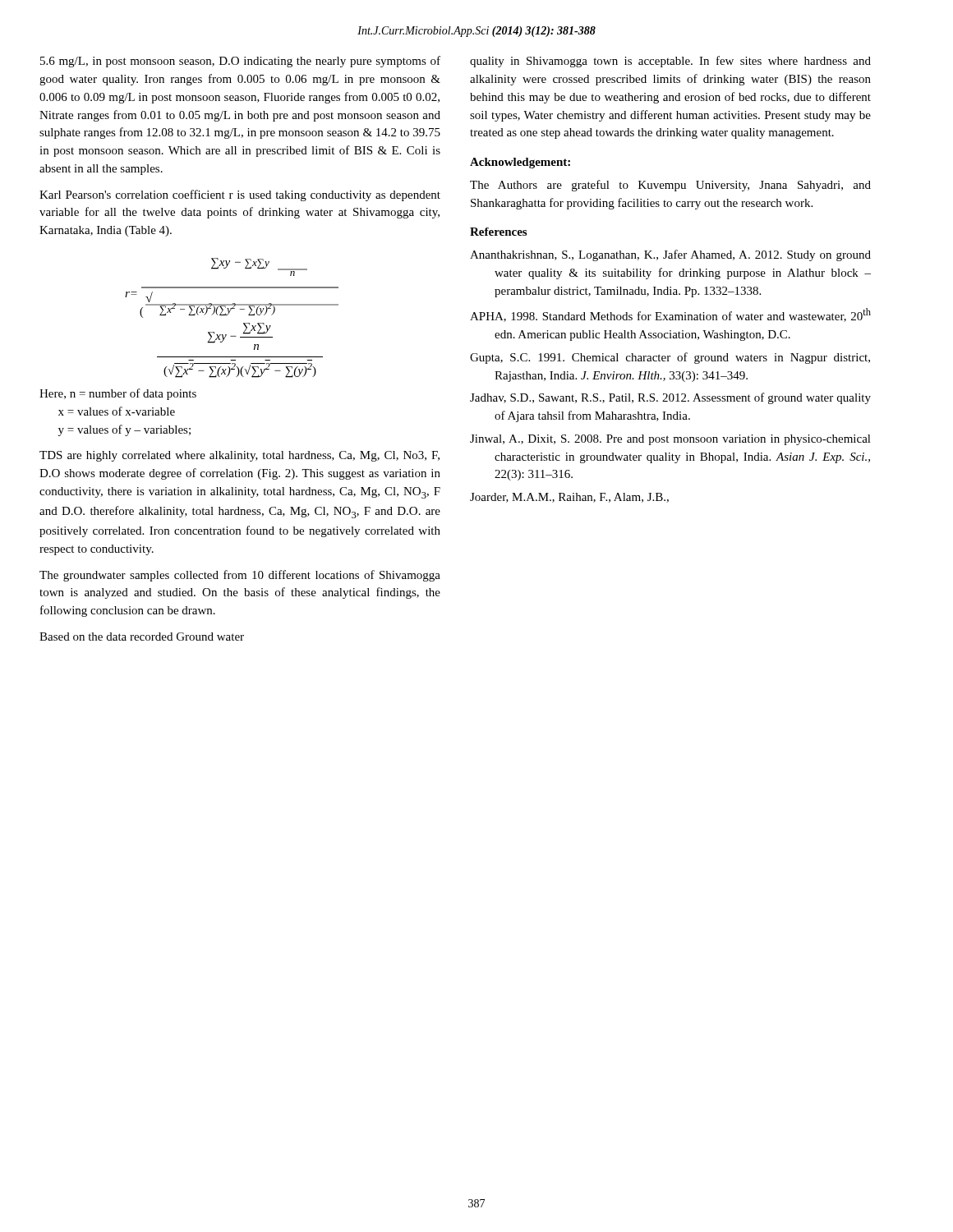
Task: Where is the passage that starts "Gupta, S.C. 1991. Chemical"?
Action: 670,366
